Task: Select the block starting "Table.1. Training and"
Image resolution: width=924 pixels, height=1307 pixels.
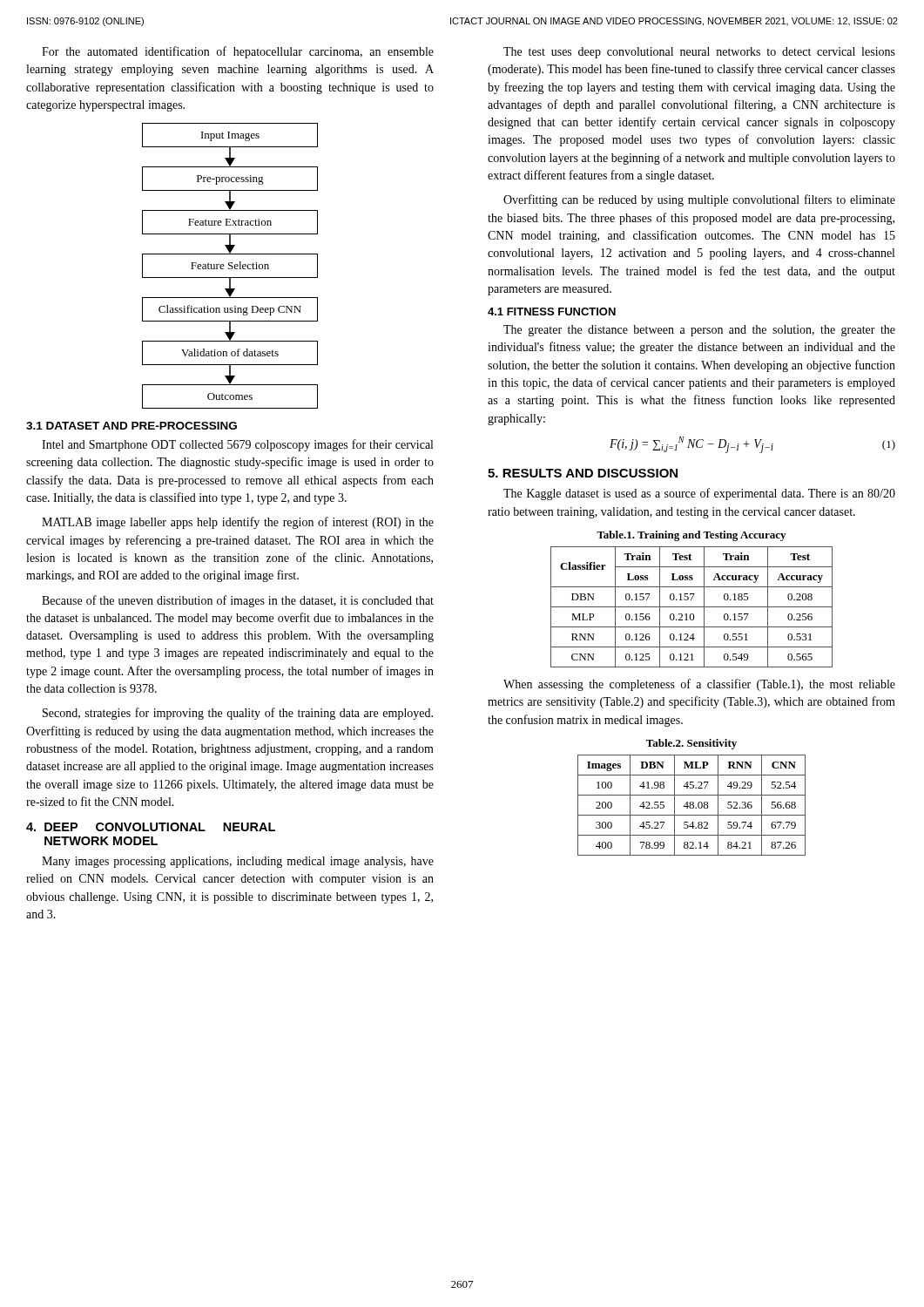Action: (x=691, y=535)
